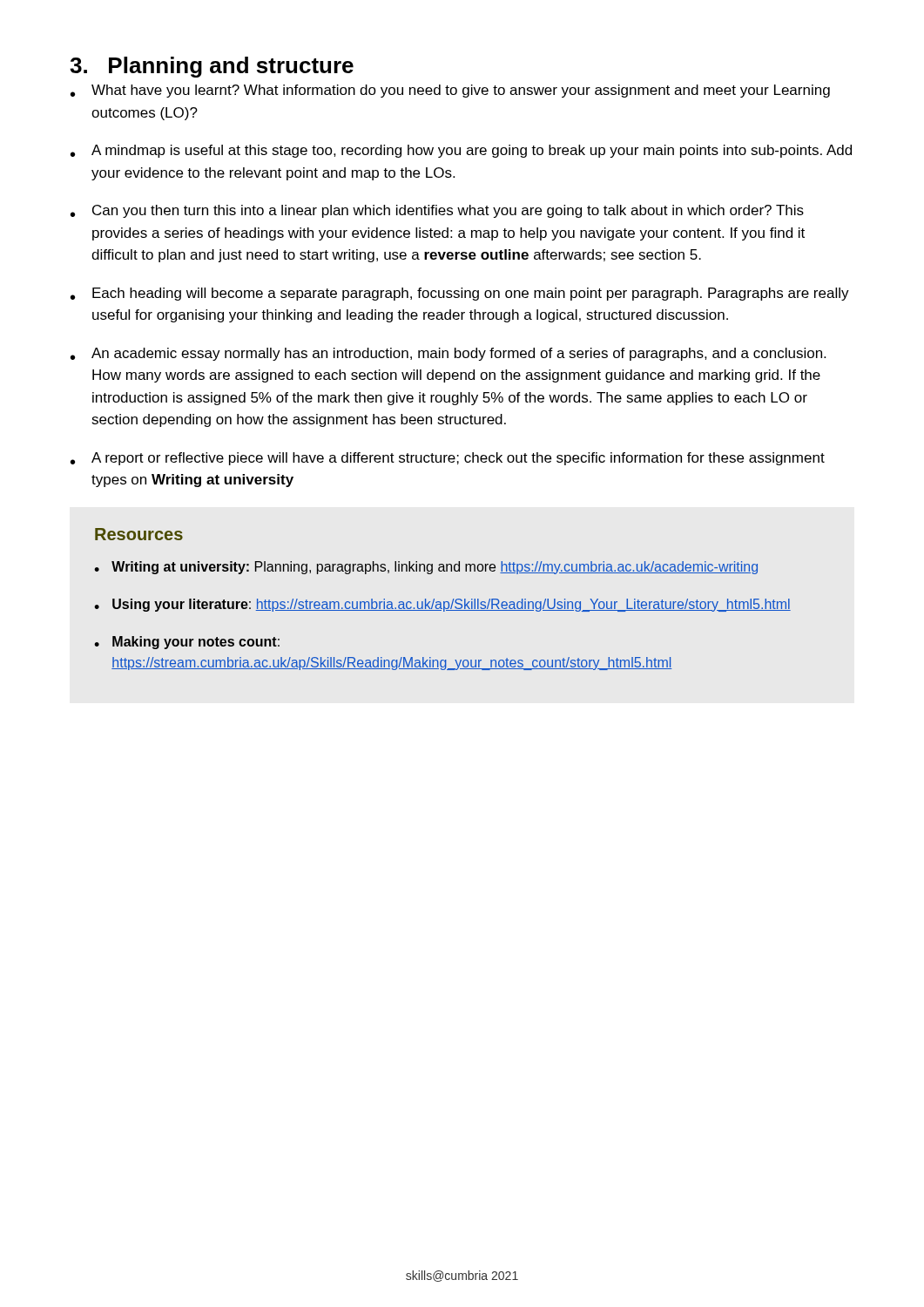924x1307 pixels.
Task: Find the block on this page that starts "• Writing at university: Planning,"
Action: (462, 569)
